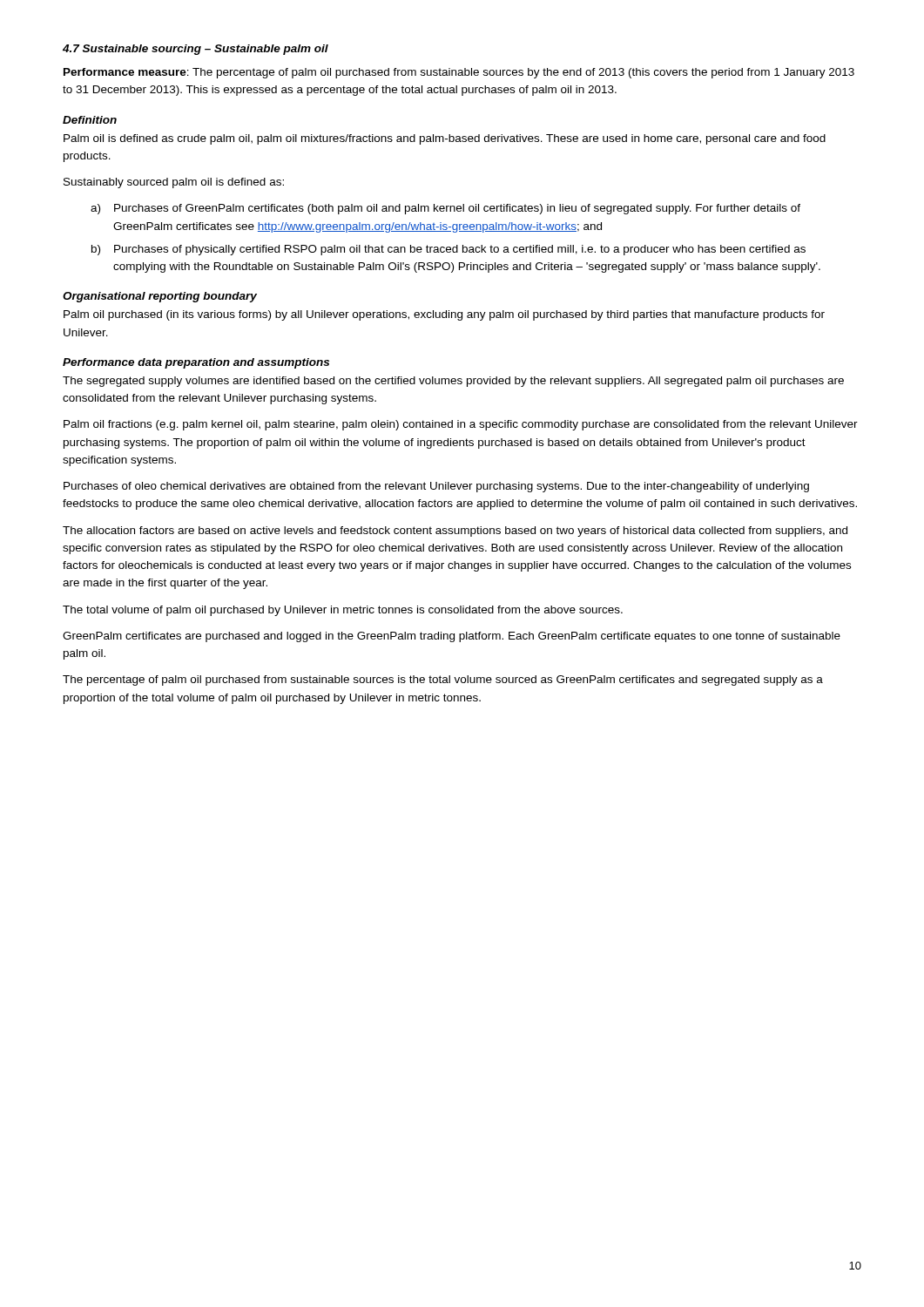Viewport: 924px width, 1307px height.
Task: Click on the text starting "Palm oil fractions (e.g. palm kernel oil,"
Action: 460,442
